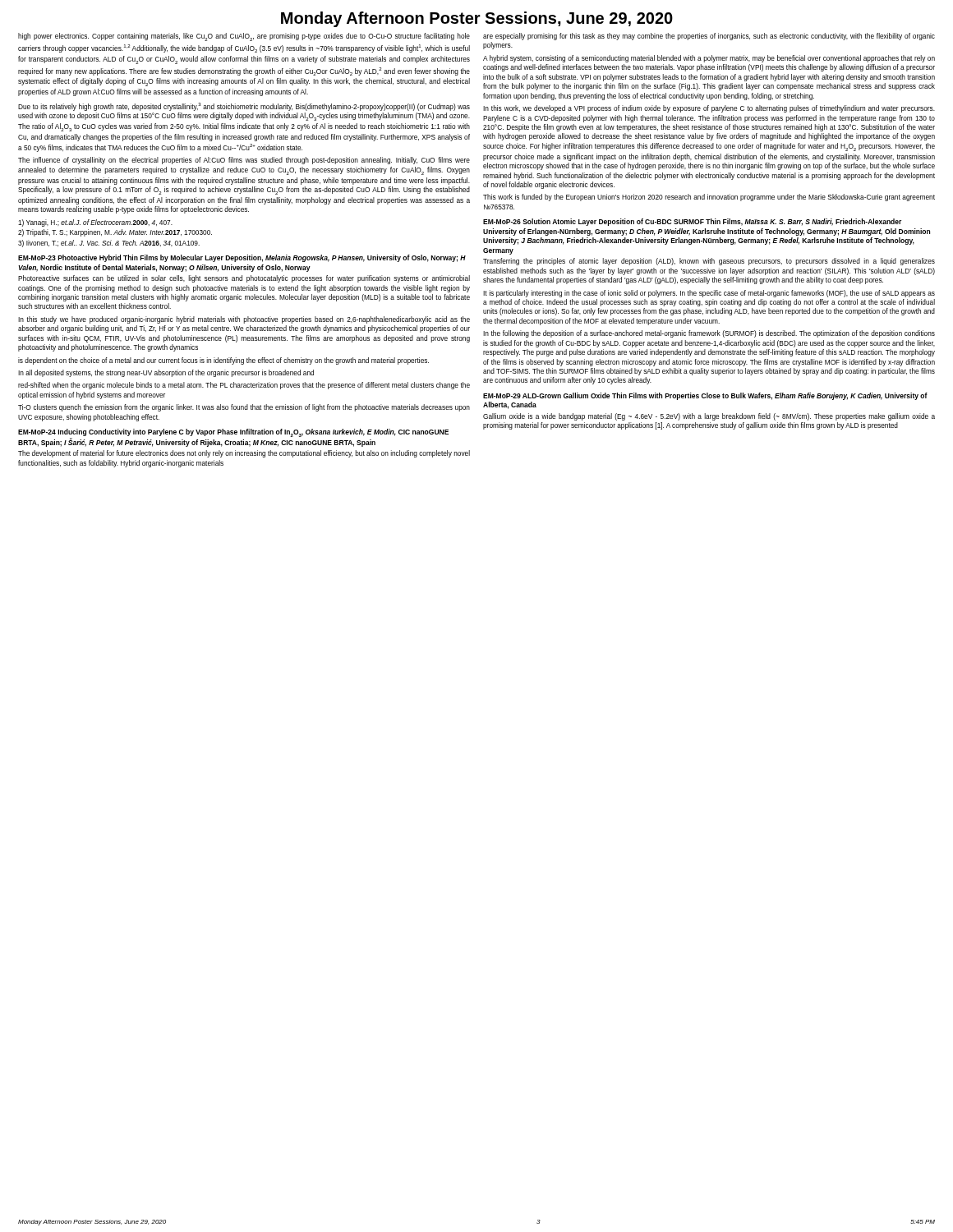Click the section header that begins "EM-MoP-29 ALD-Grown Gallium"
This screenshot has height=1232, width=953.
point(705,401)
